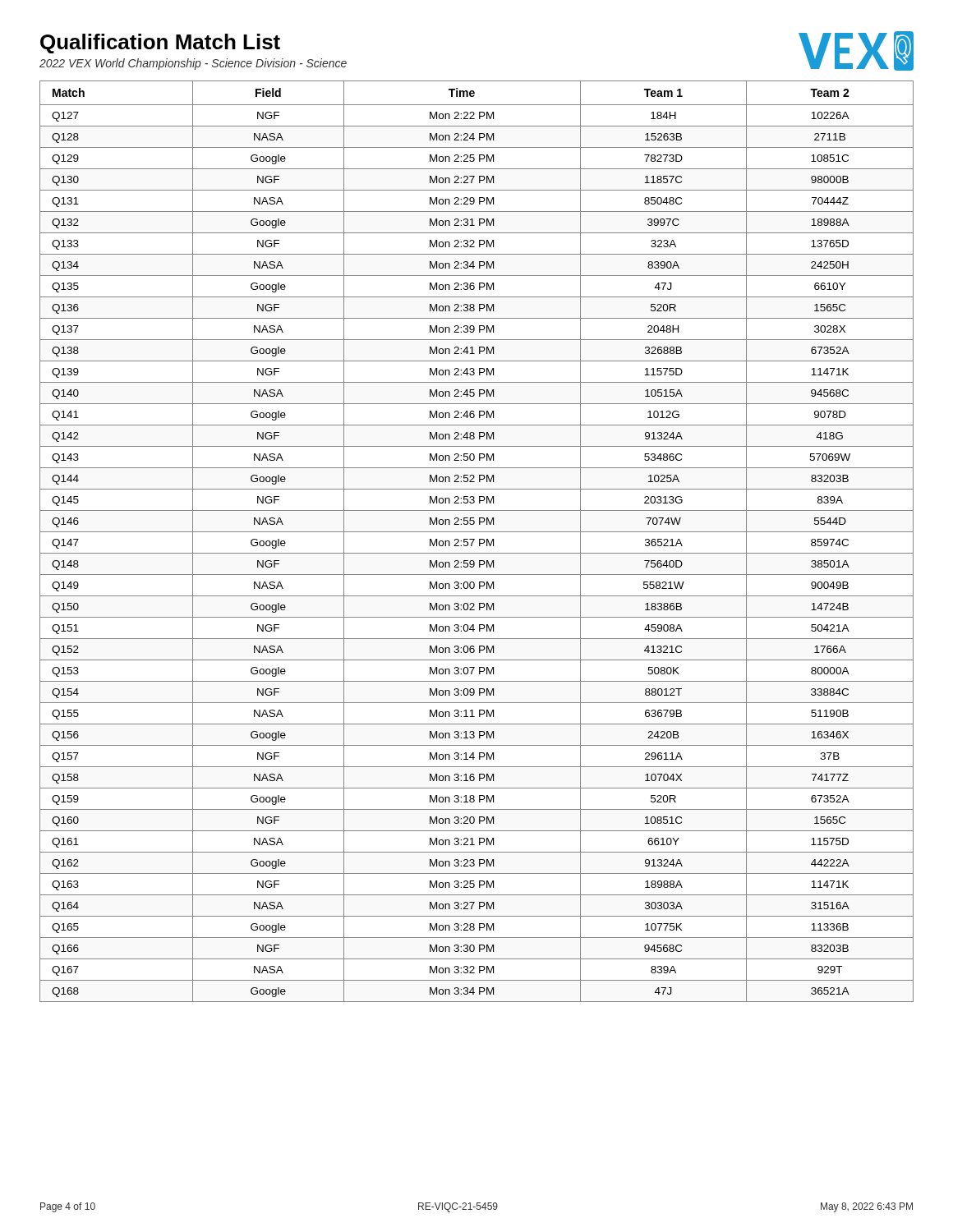Locate the region starting "2022 VEX World Championship - Science Division"
Screen dimensions: 1232x953
click(193, 63)
